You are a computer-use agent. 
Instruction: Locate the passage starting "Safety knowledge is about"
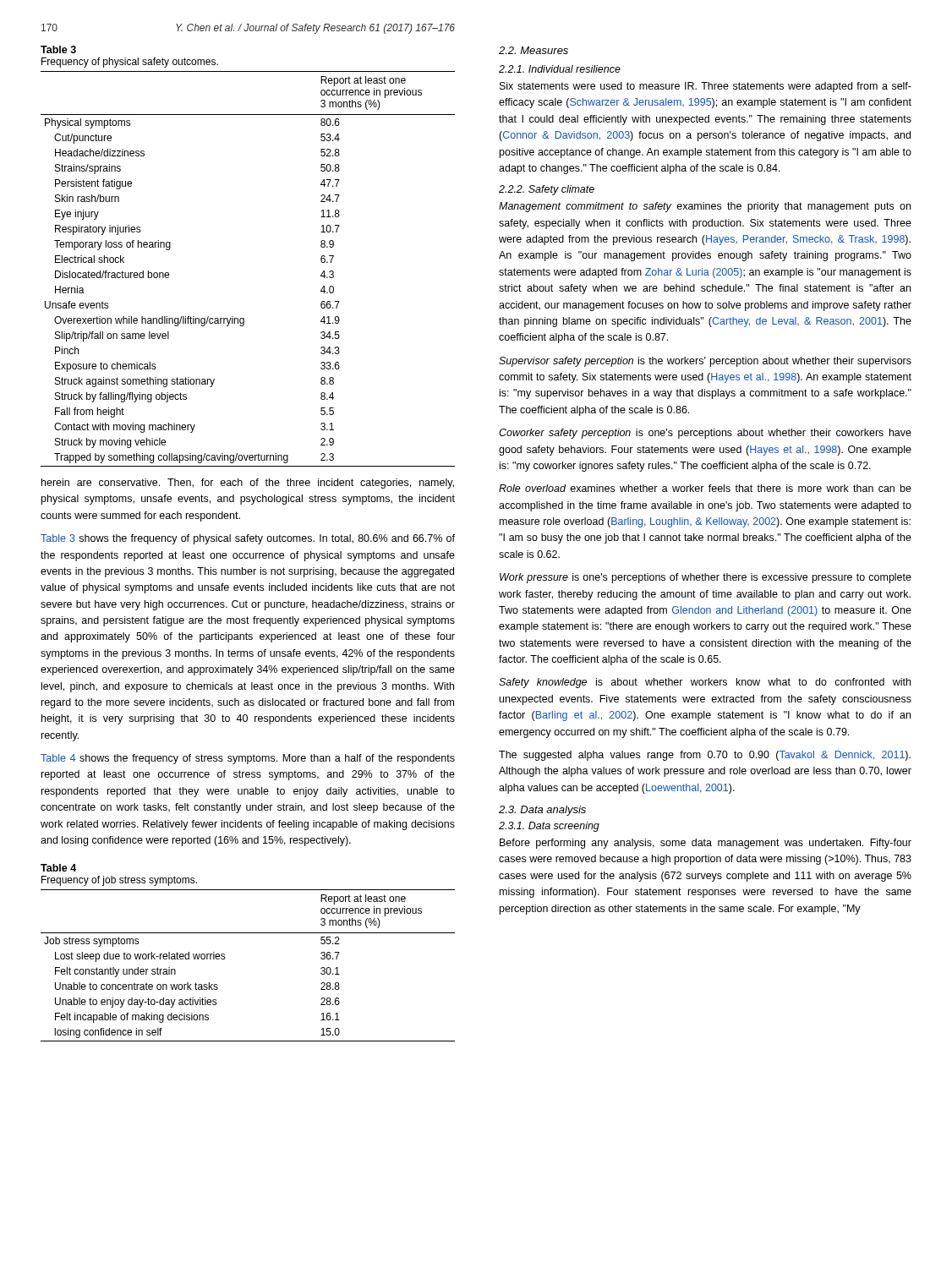coord(705,707)
